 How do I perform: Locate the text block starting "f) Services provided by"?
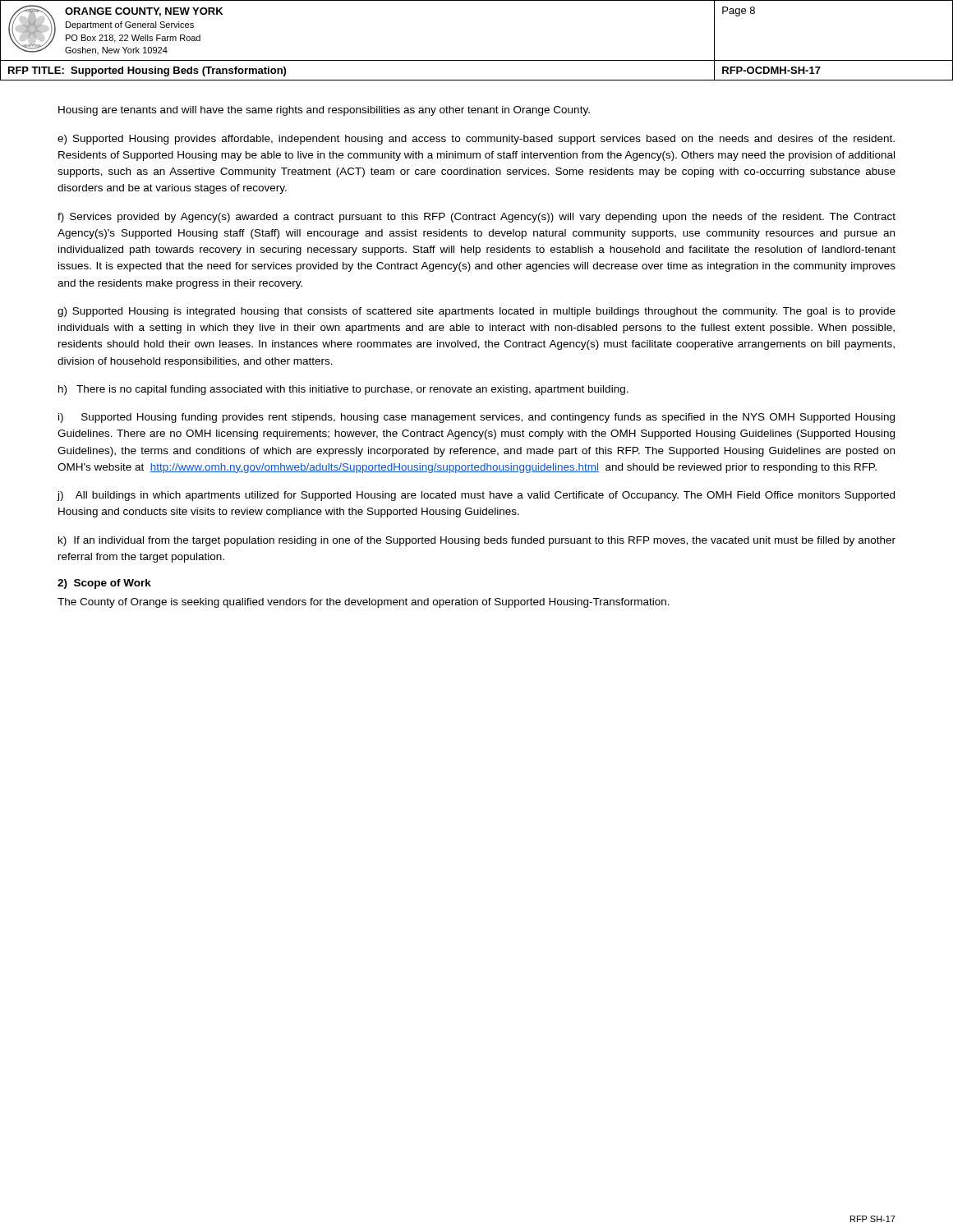pos(476,249)
